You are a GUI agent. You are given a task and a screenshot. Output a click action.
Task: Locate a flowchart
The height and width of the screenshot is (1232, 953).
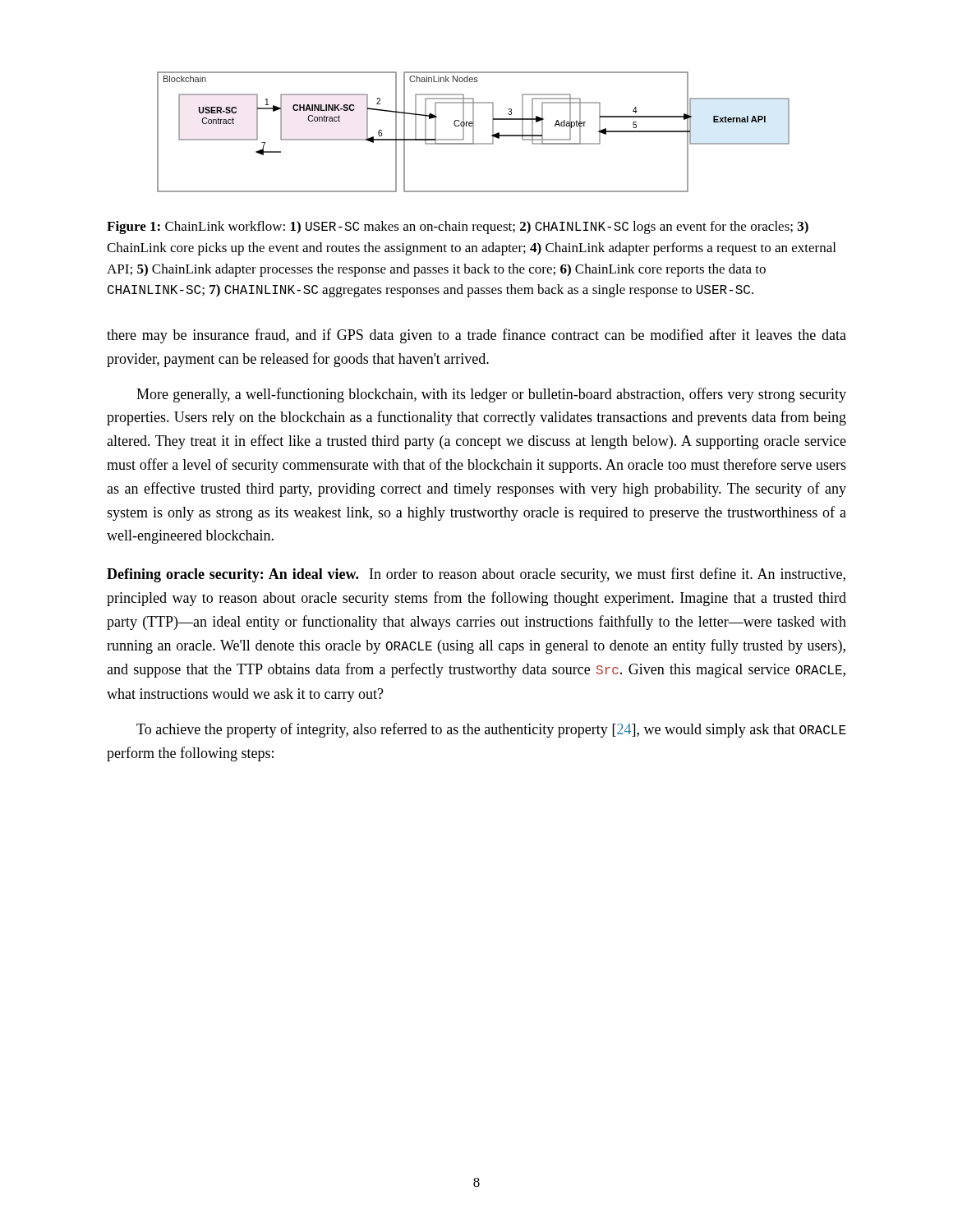476,129
